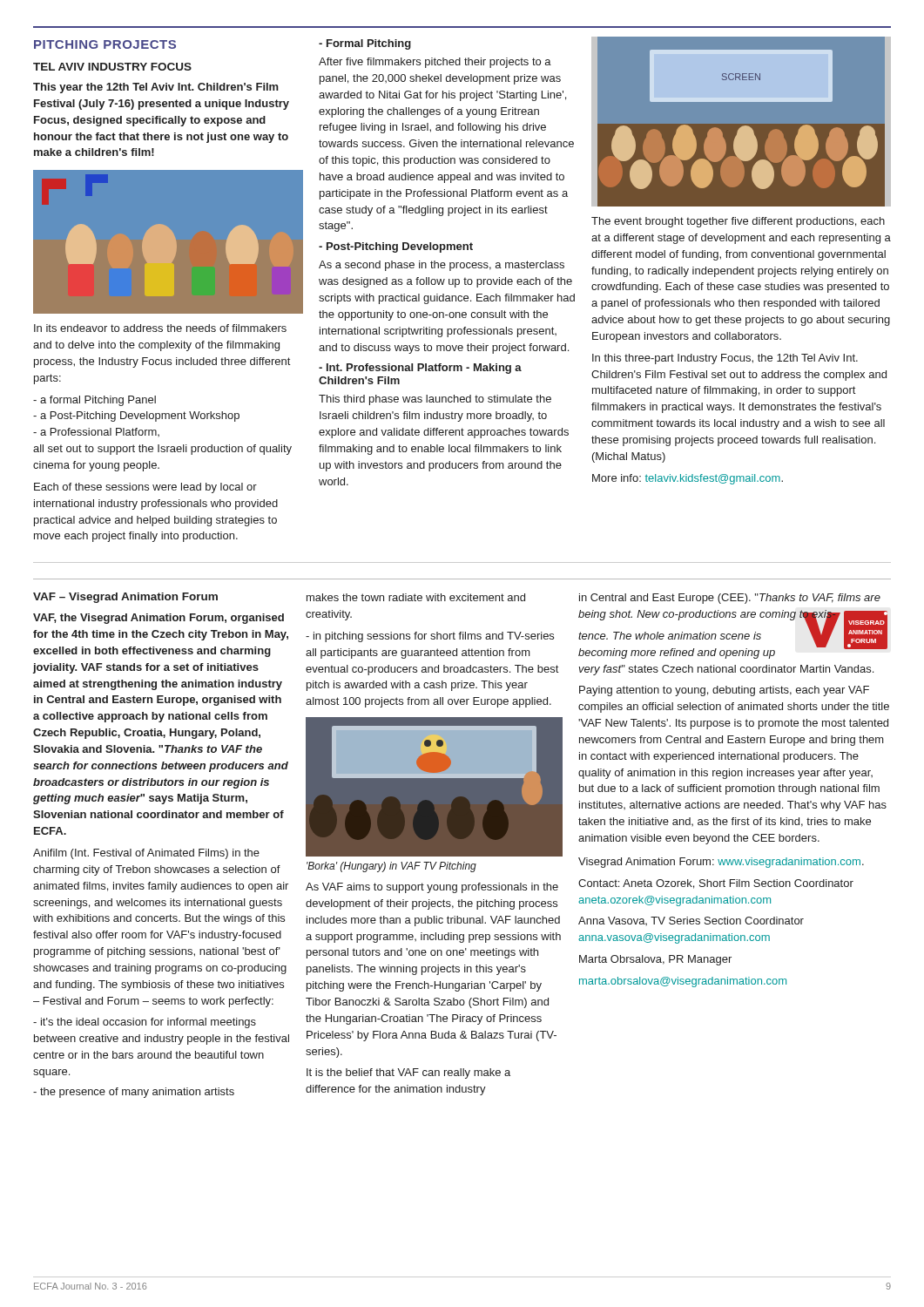Find the list item that says "a Professional Platform,"
Viewport: 924px width, 1307px height.
click(x=168, y=433)
